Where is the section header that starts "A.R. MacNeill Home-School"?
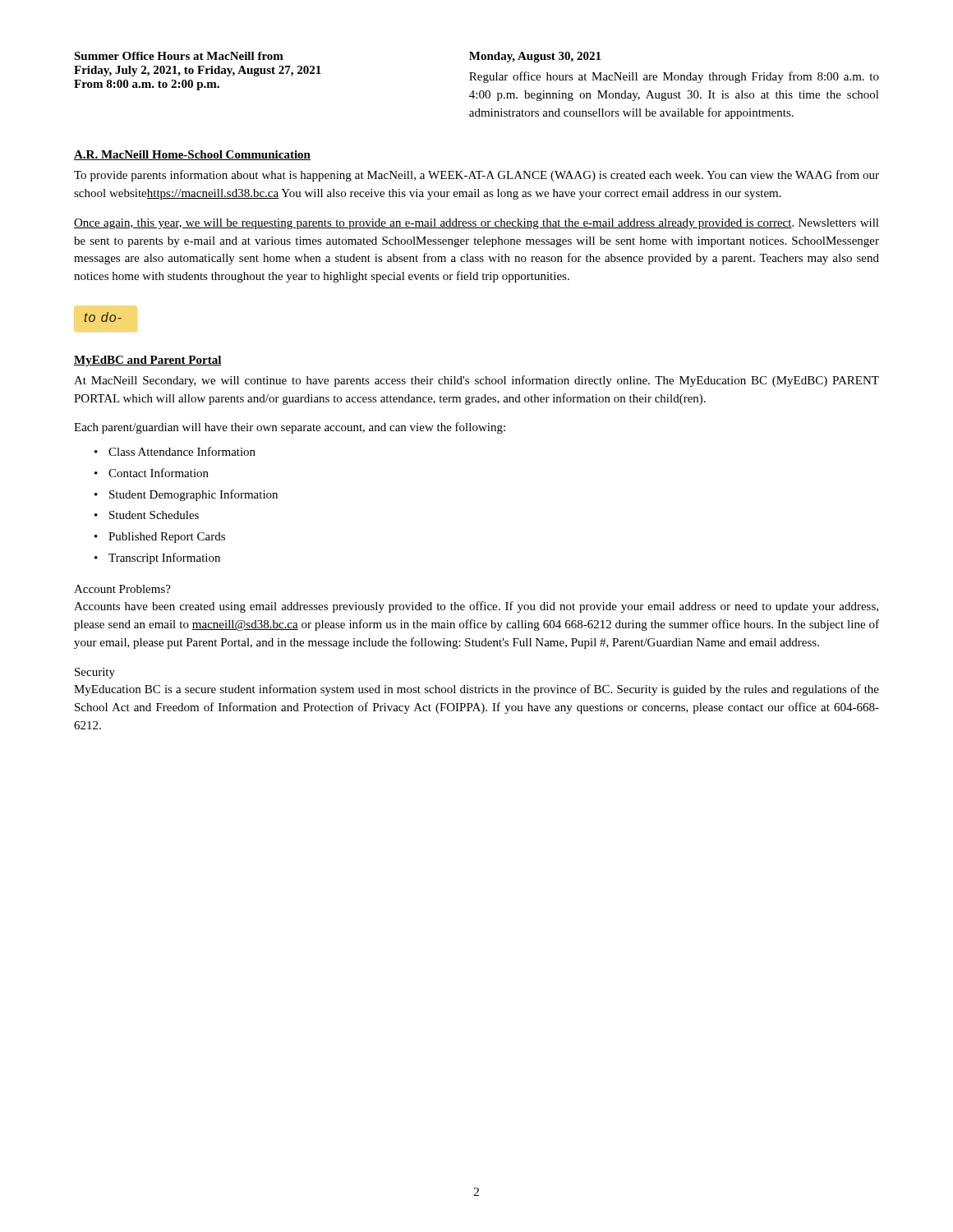The width and height of the screenshot is (953, 1232). tap(192, 155)
